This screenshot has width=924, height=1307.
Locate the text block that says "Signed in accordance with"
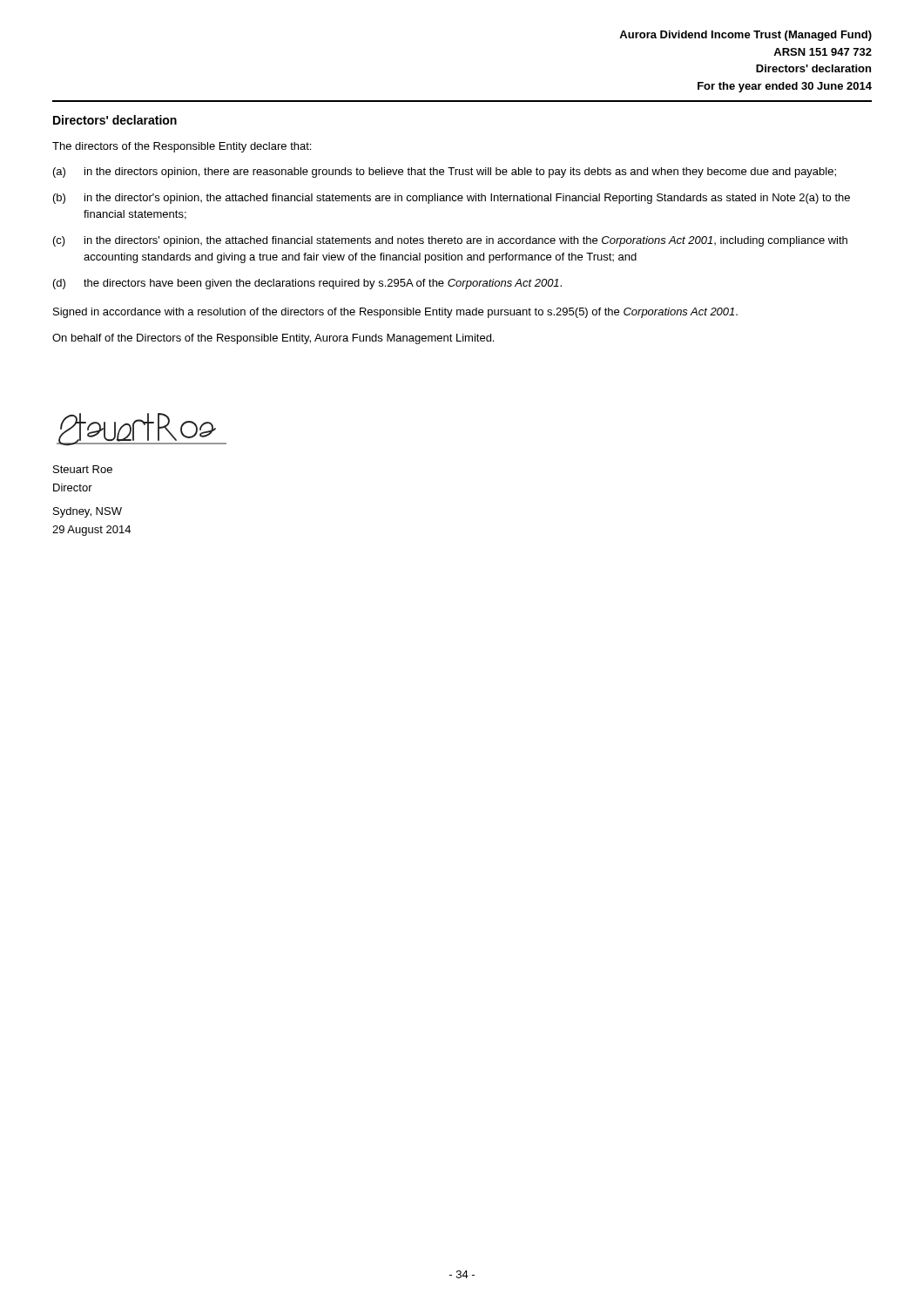tap(395, 311)
